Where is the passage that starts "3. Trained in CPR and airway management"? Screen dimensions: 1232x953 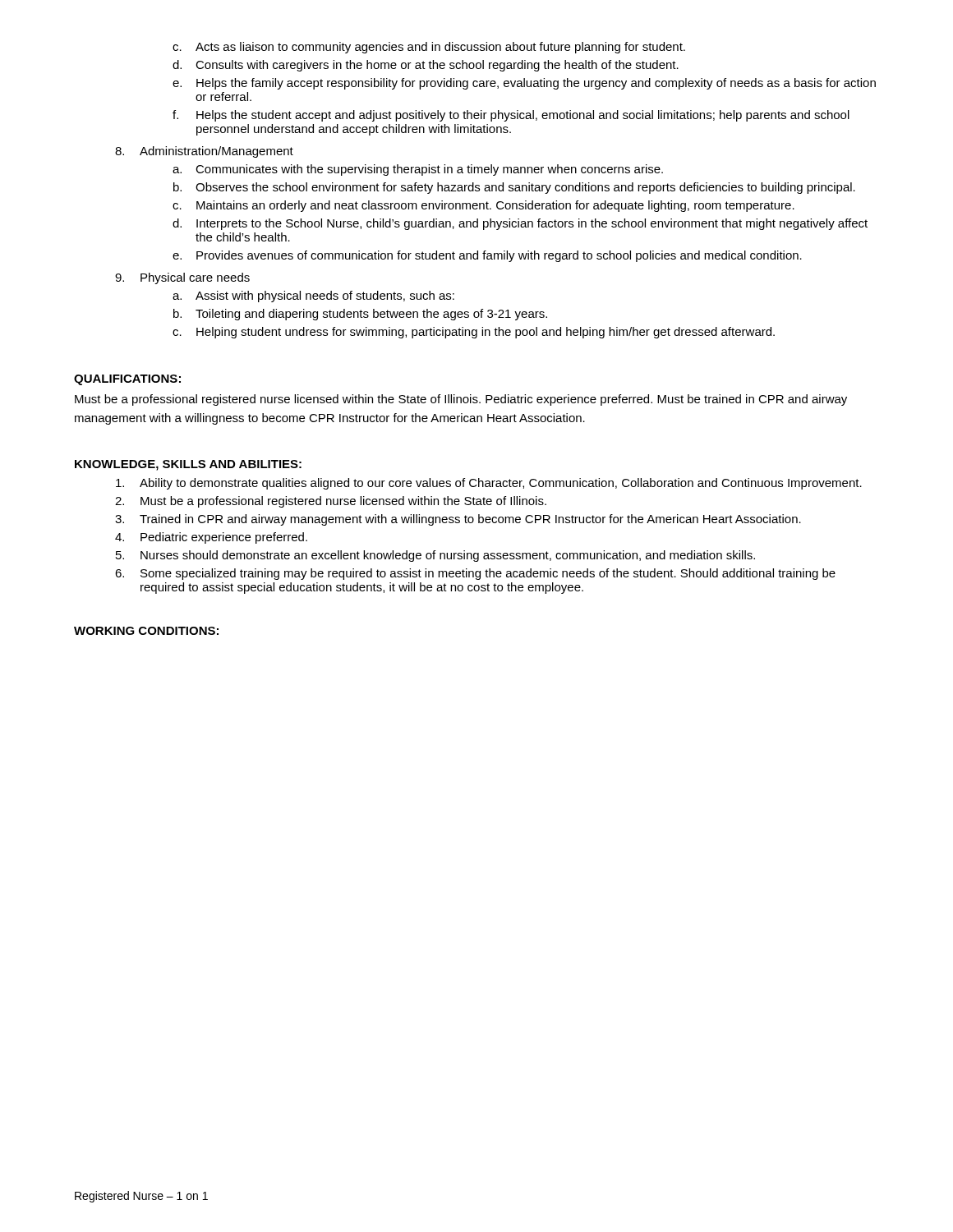[458, 519]
